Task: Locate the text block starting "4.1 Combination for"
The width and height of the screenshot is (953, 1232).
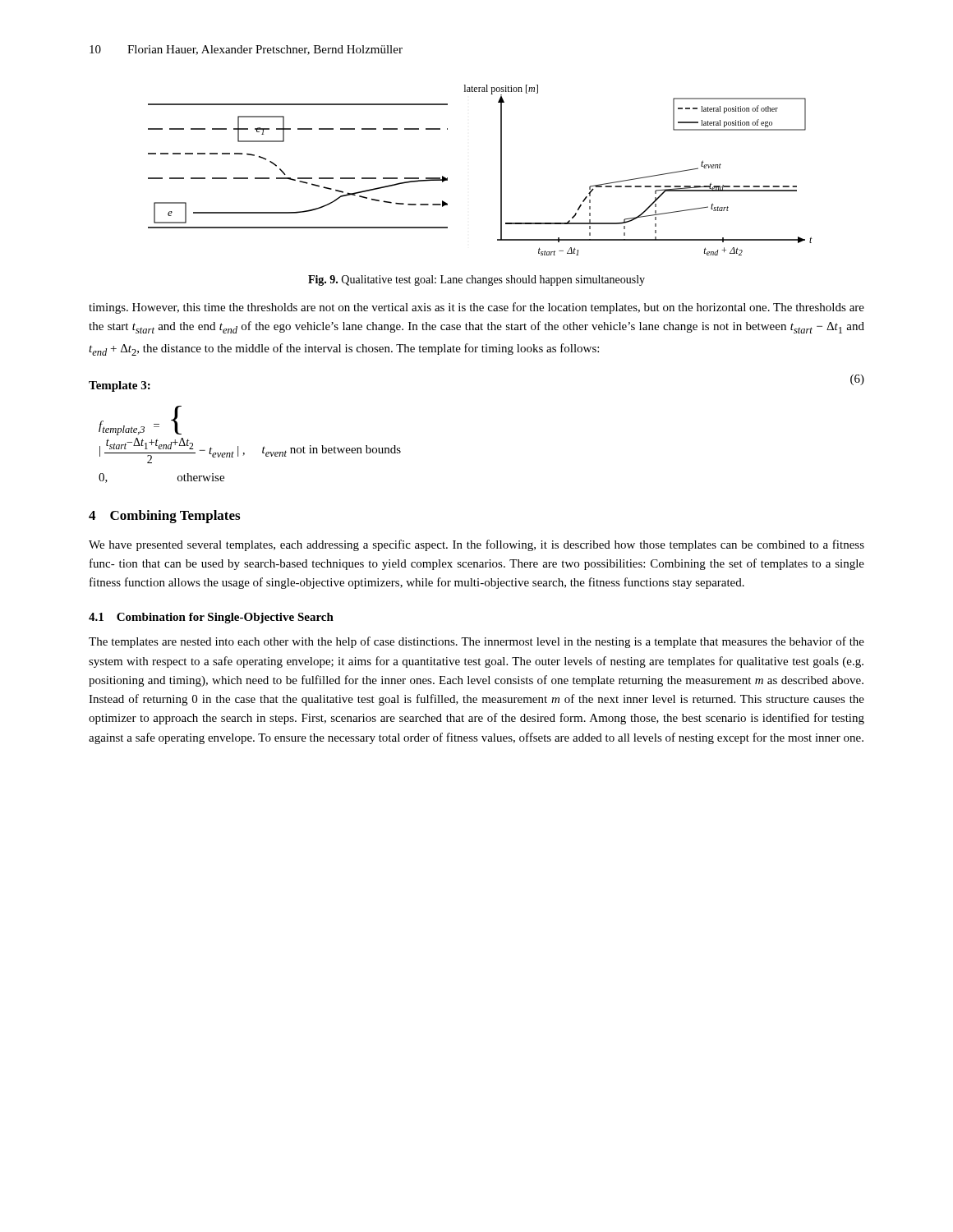Action: coord(211,617)
